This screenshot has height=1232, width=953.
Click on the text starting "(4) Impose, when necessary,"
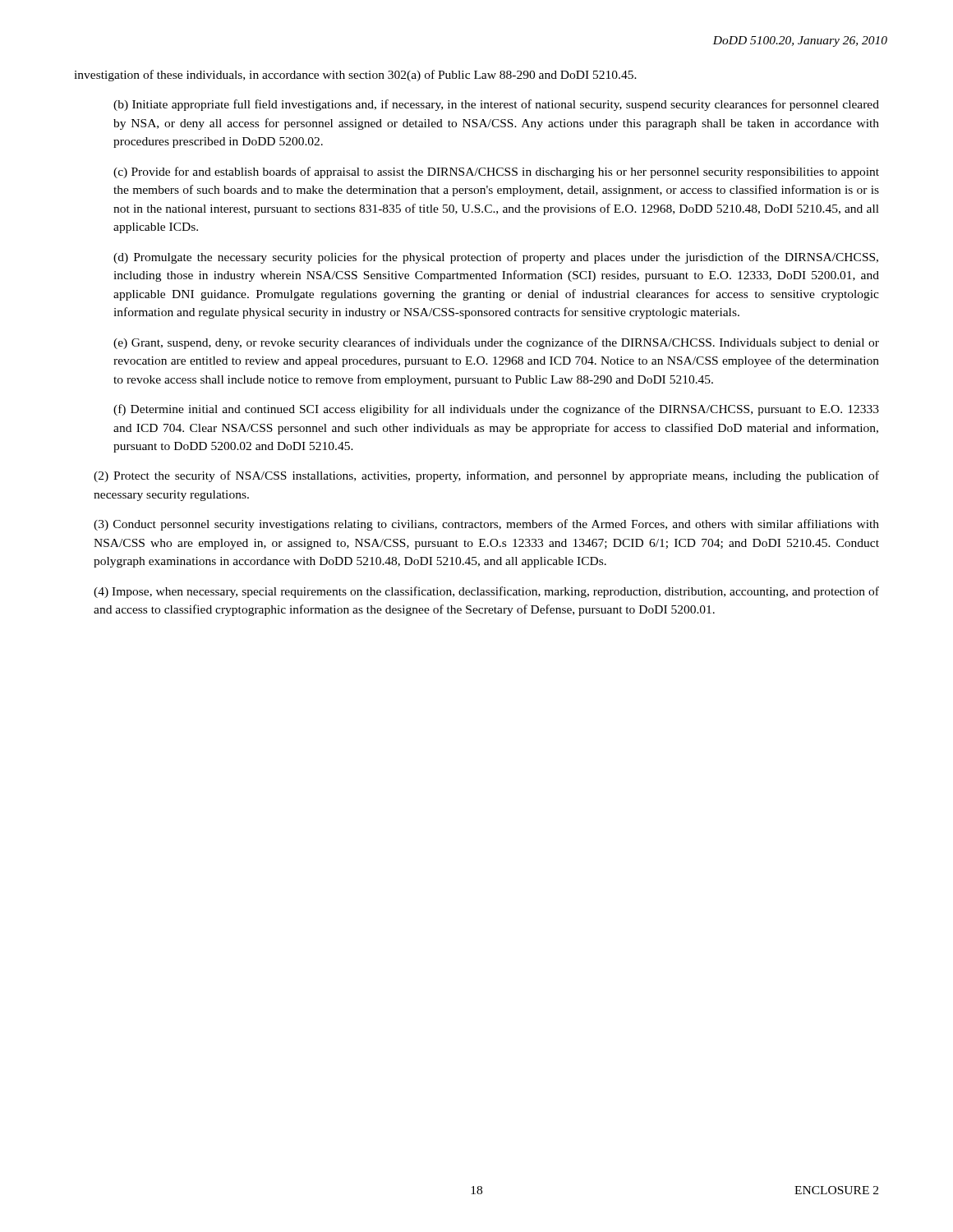coord(486,601)
